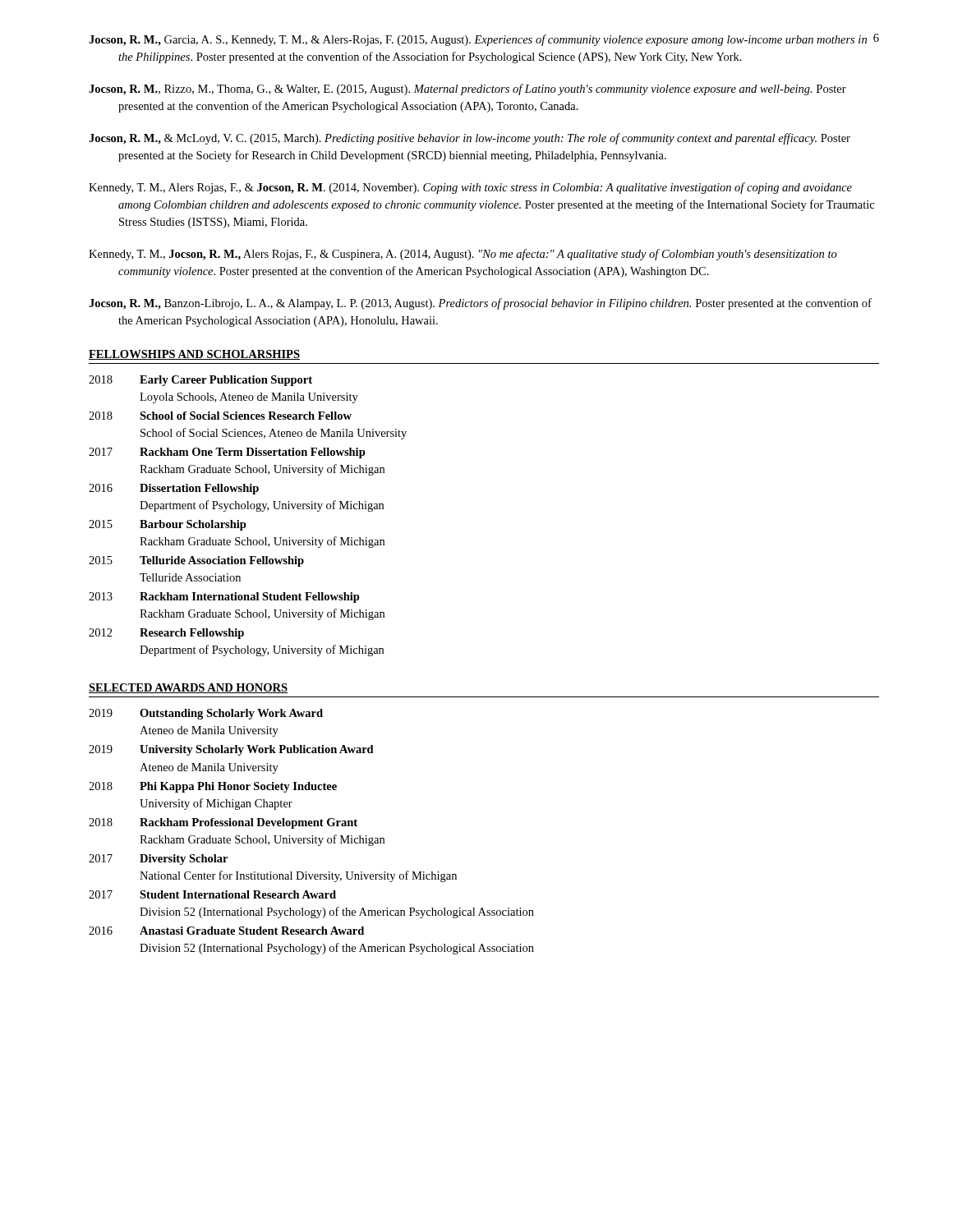Navigate to the element starting "FELLOWSHIPS AND SCHOLARSHIPS"
The image size is (953, 1232).
click(194, 354)
